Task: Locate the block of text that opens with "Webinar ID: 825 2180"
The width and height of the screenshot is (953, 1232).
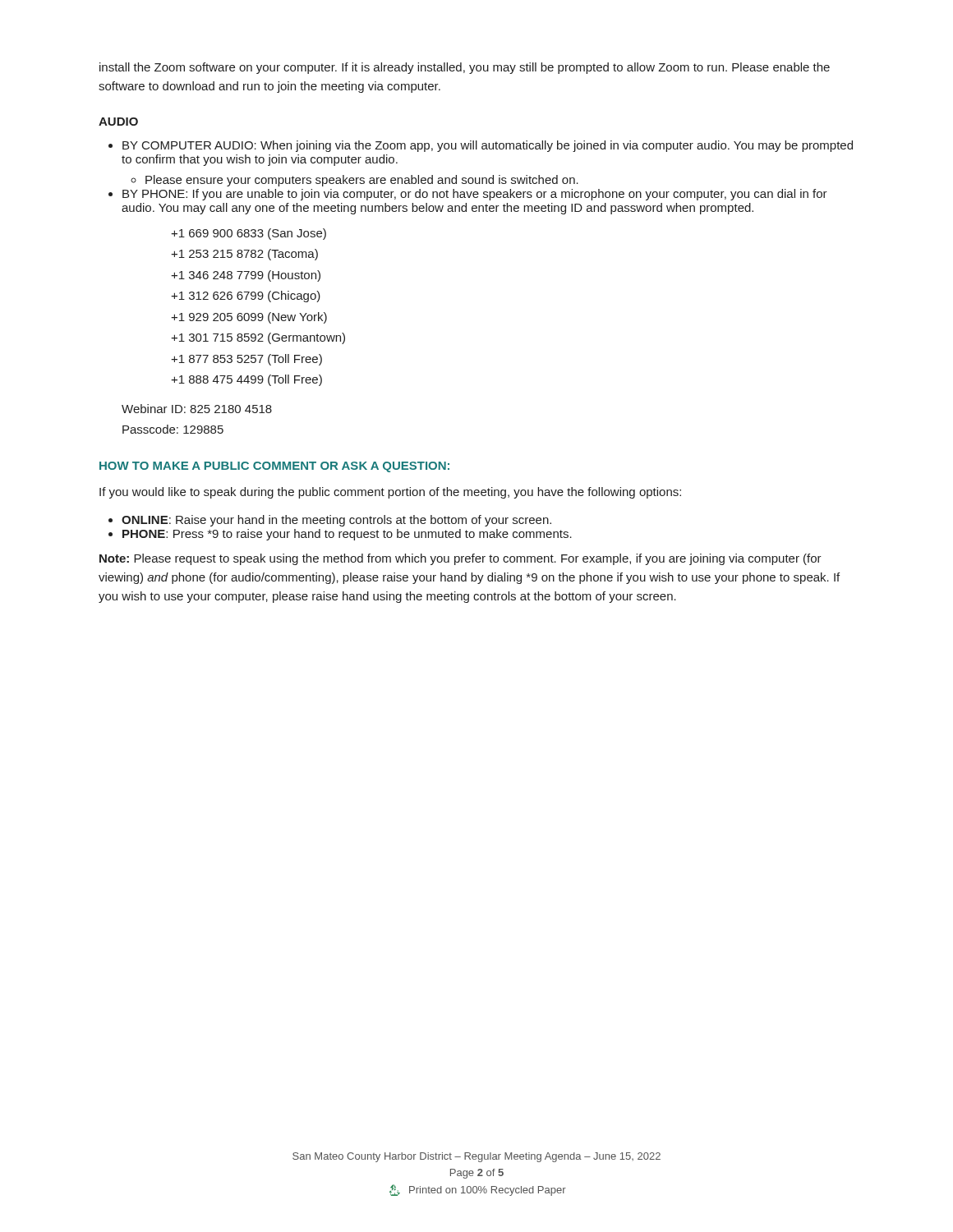Action: [197, 419]
